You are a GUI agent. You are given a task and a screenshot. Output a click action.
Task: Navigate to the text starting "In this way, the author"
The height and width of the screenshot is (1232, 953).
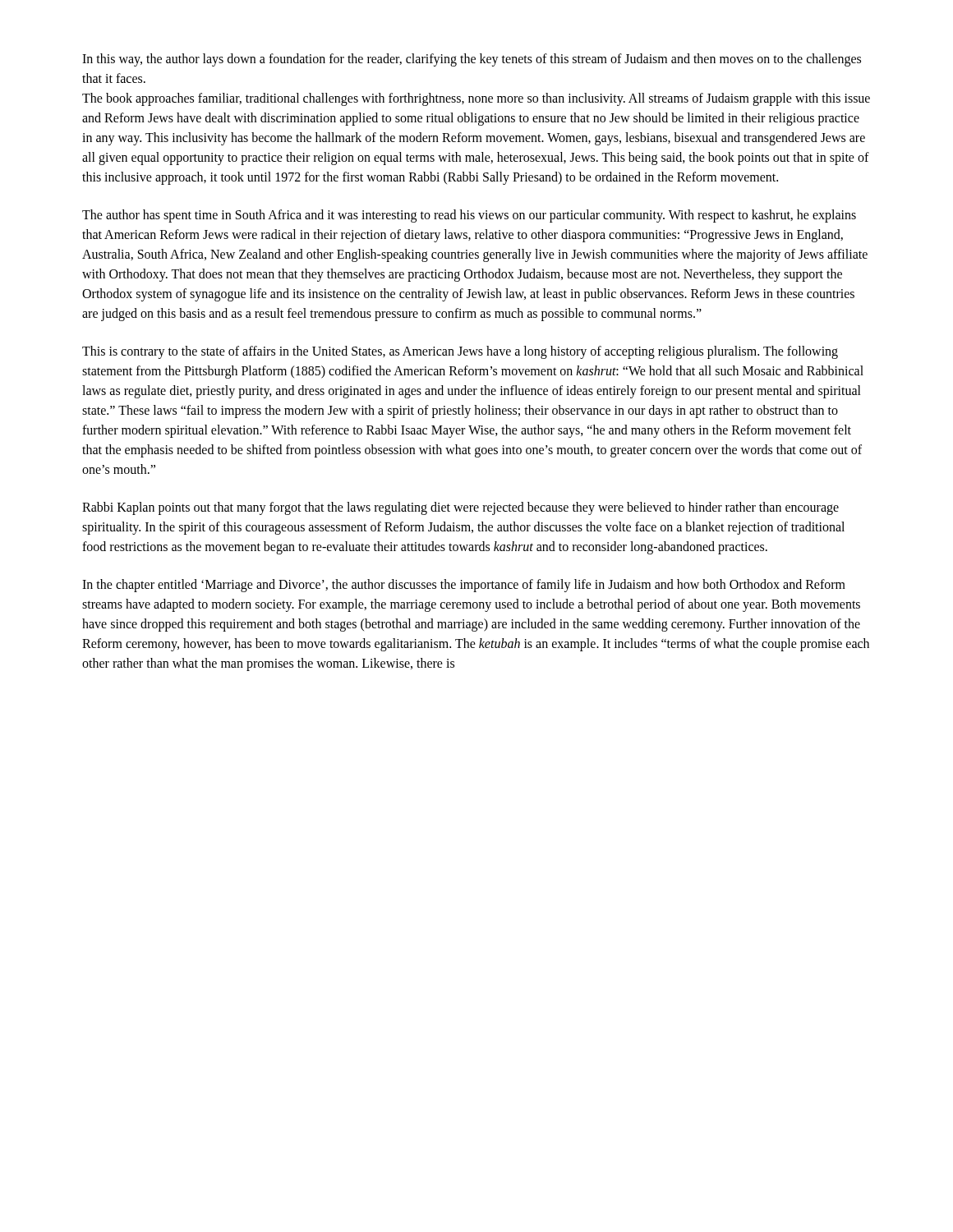click(476, 118)
